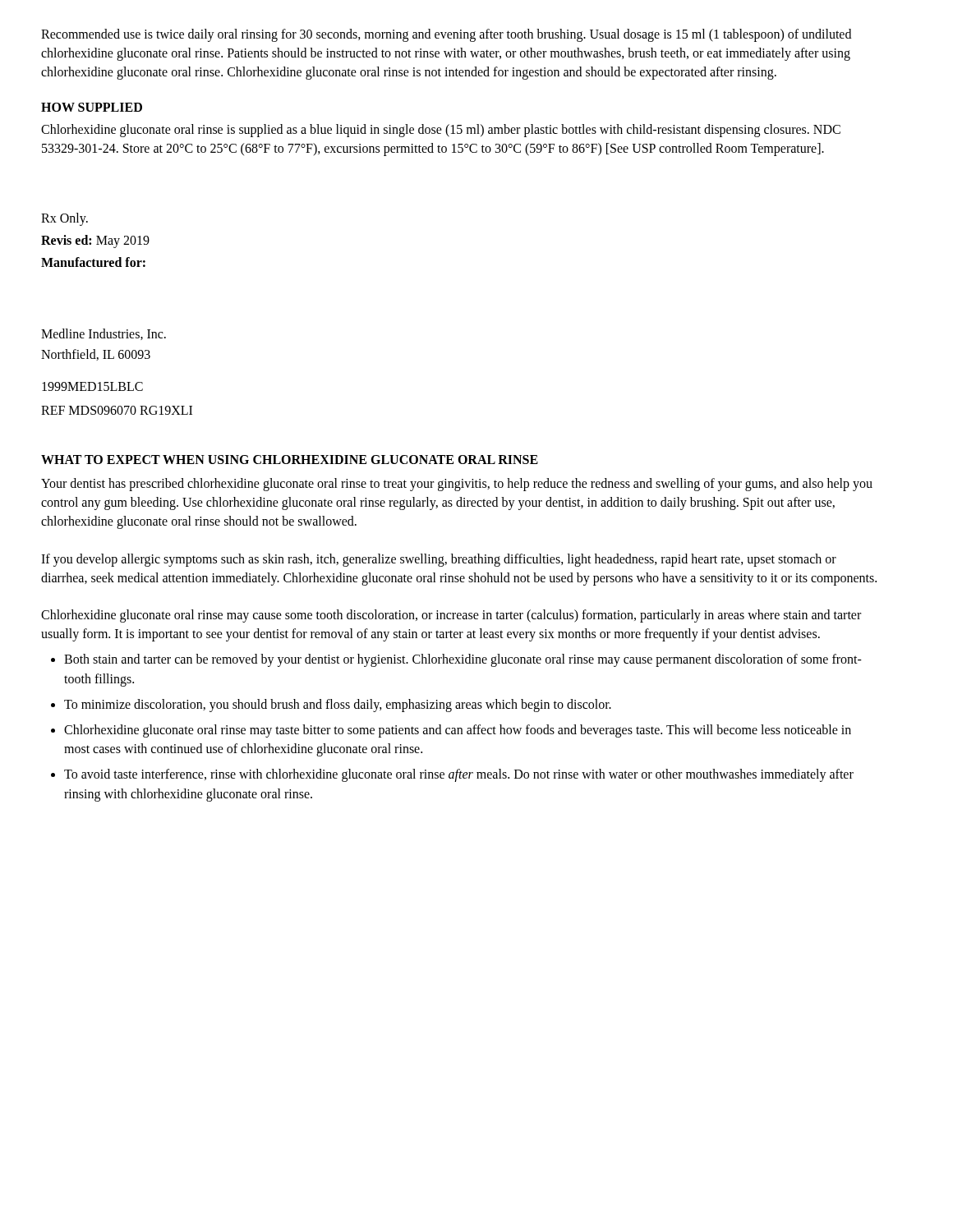Click on the text block with the text "Your dentist has prescribed chlorhexidine"
Viewport: 953px width, 1232px height.
tap(457, 502)
